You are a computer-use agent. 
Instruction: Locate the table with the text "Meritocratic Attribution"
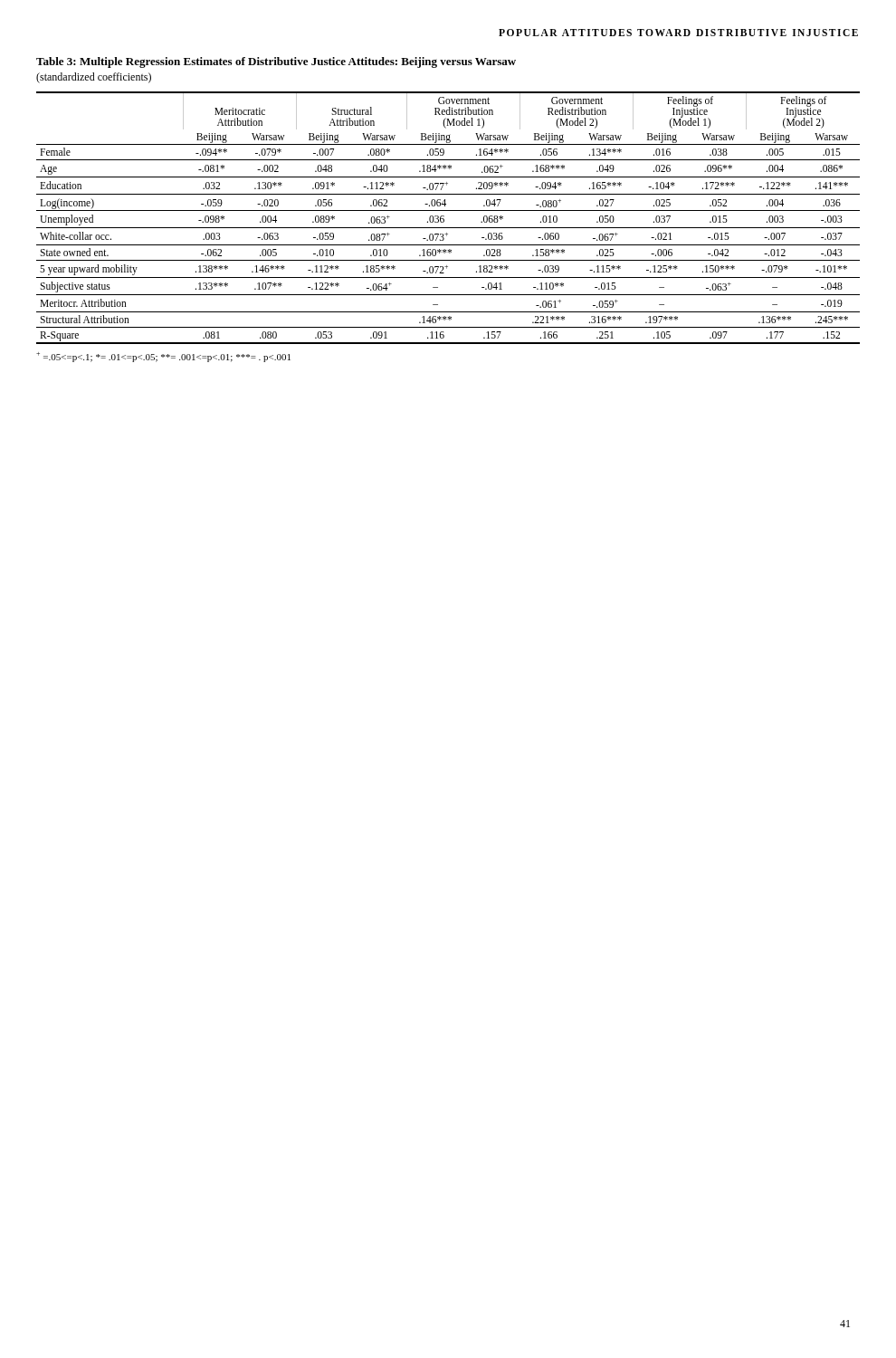tap(448, 218)
